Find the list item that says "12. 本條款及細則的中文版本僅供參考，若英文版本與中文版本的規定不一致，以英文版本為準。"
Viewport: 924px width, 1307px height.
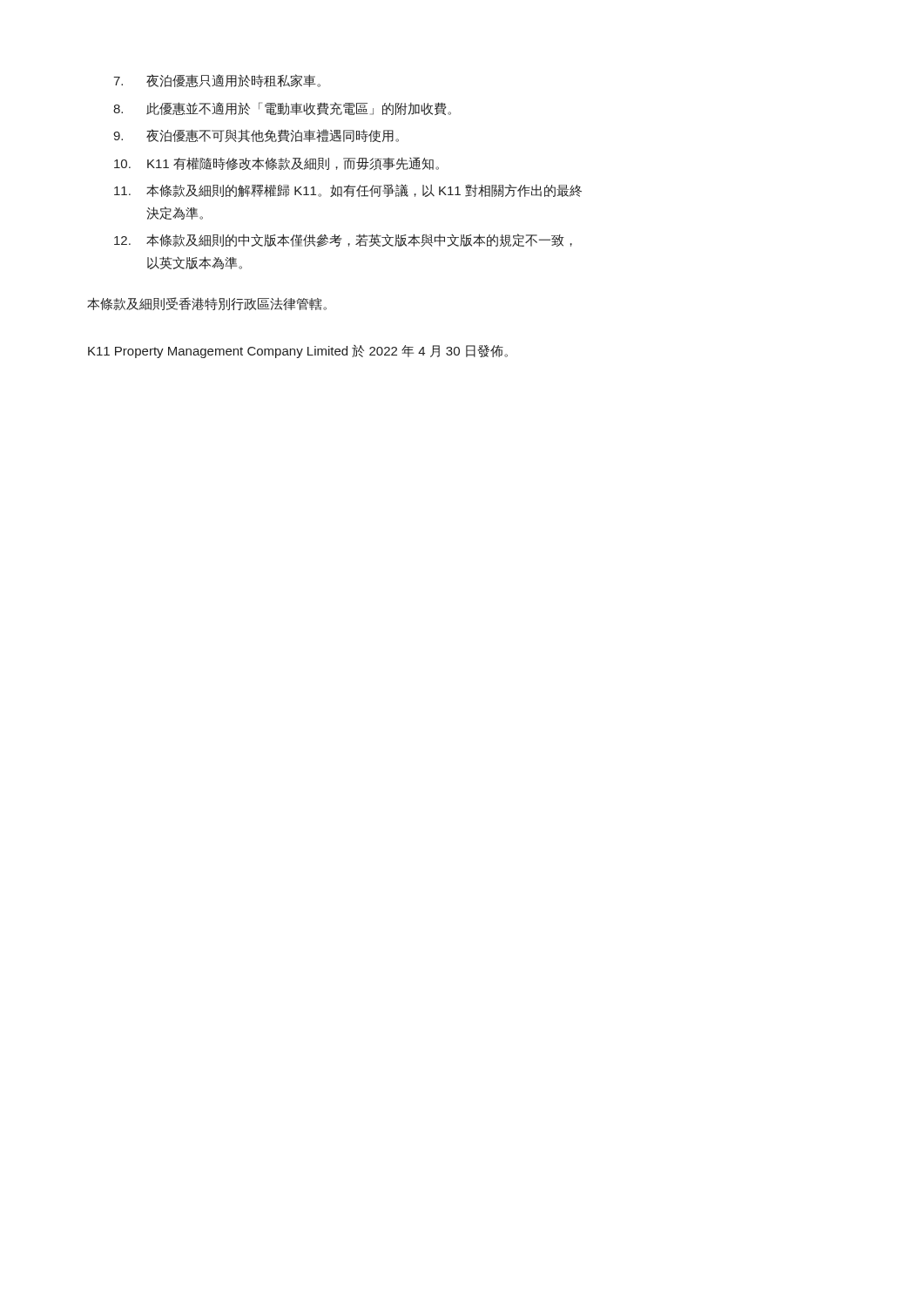(475, 251)
